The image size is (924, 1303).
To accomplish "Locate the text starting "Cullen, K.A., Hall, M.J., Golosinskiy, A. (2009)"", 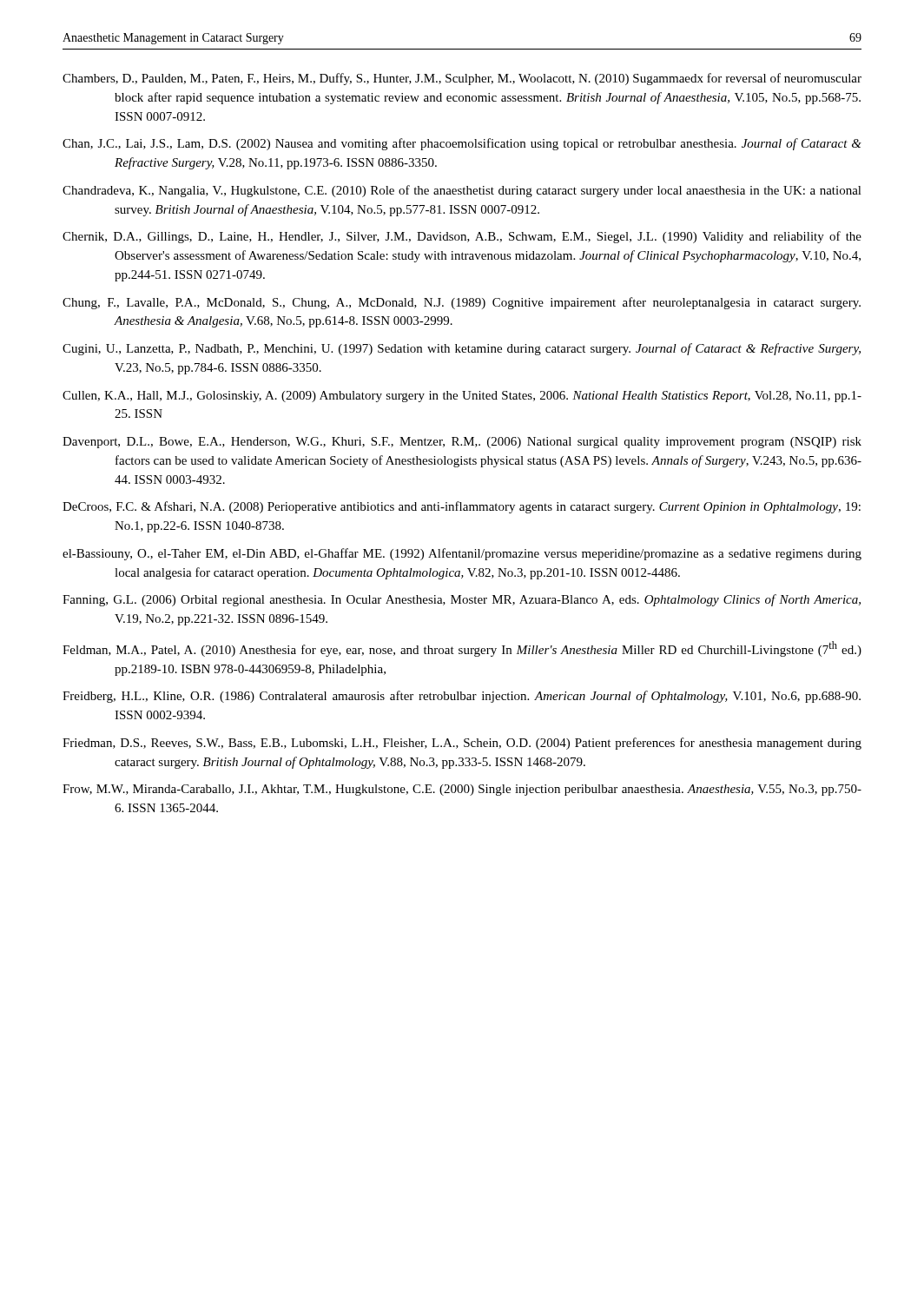I will (462, 404).
